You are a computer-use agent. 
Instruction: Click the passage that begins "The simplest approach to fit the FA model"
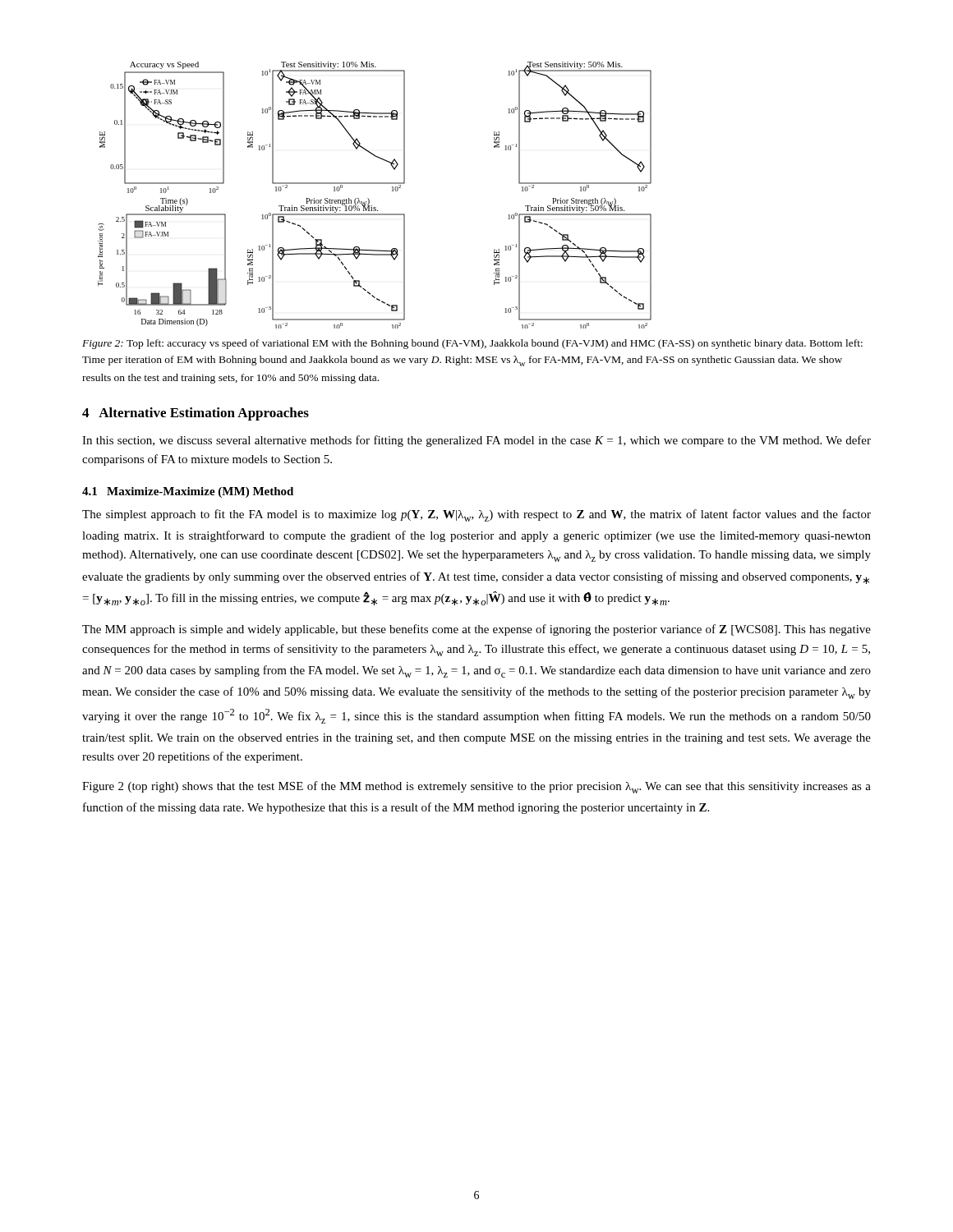476,558
